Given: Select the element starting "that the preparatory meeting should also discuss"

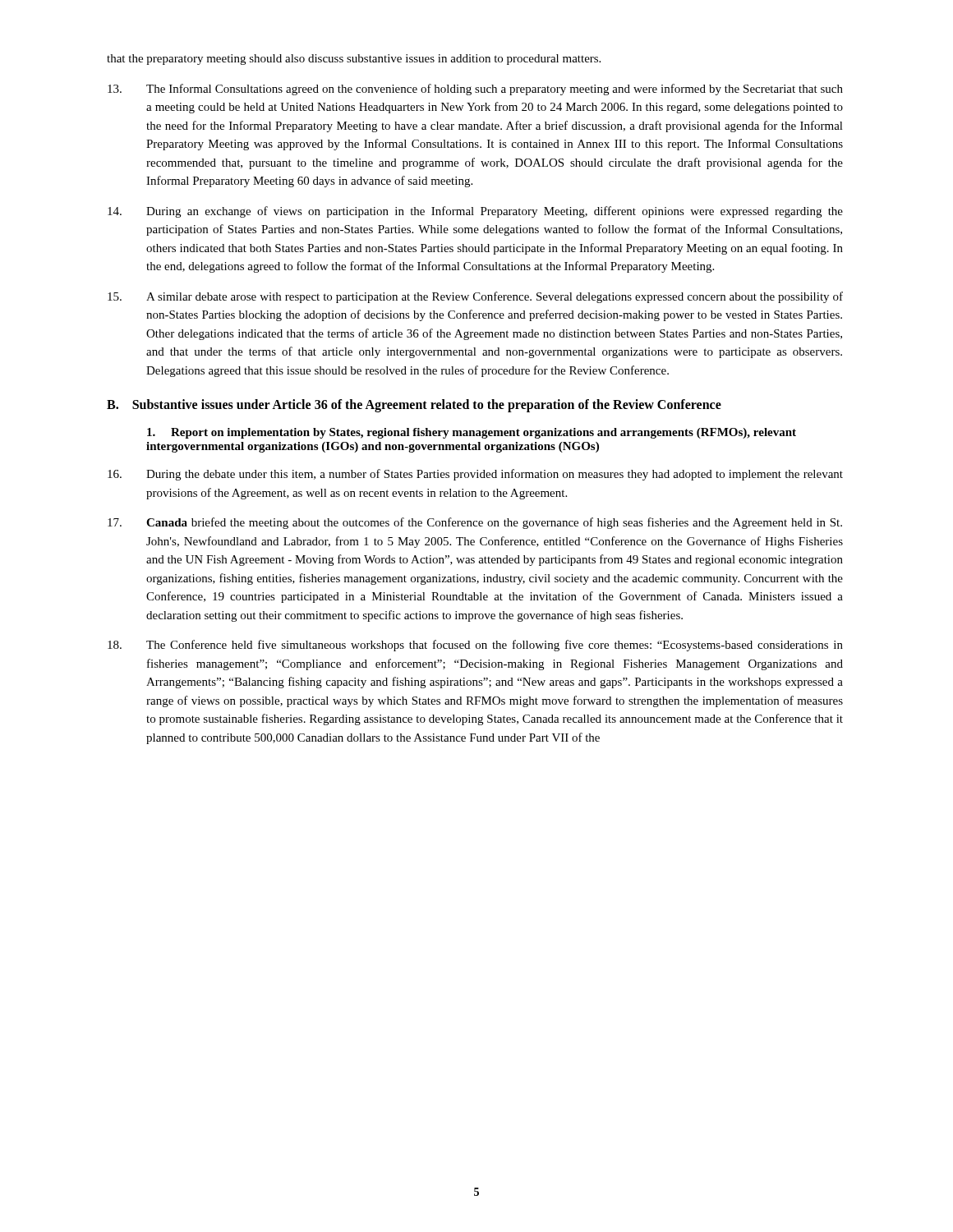Looking at the screenshot, I should [x=354, y=58].
